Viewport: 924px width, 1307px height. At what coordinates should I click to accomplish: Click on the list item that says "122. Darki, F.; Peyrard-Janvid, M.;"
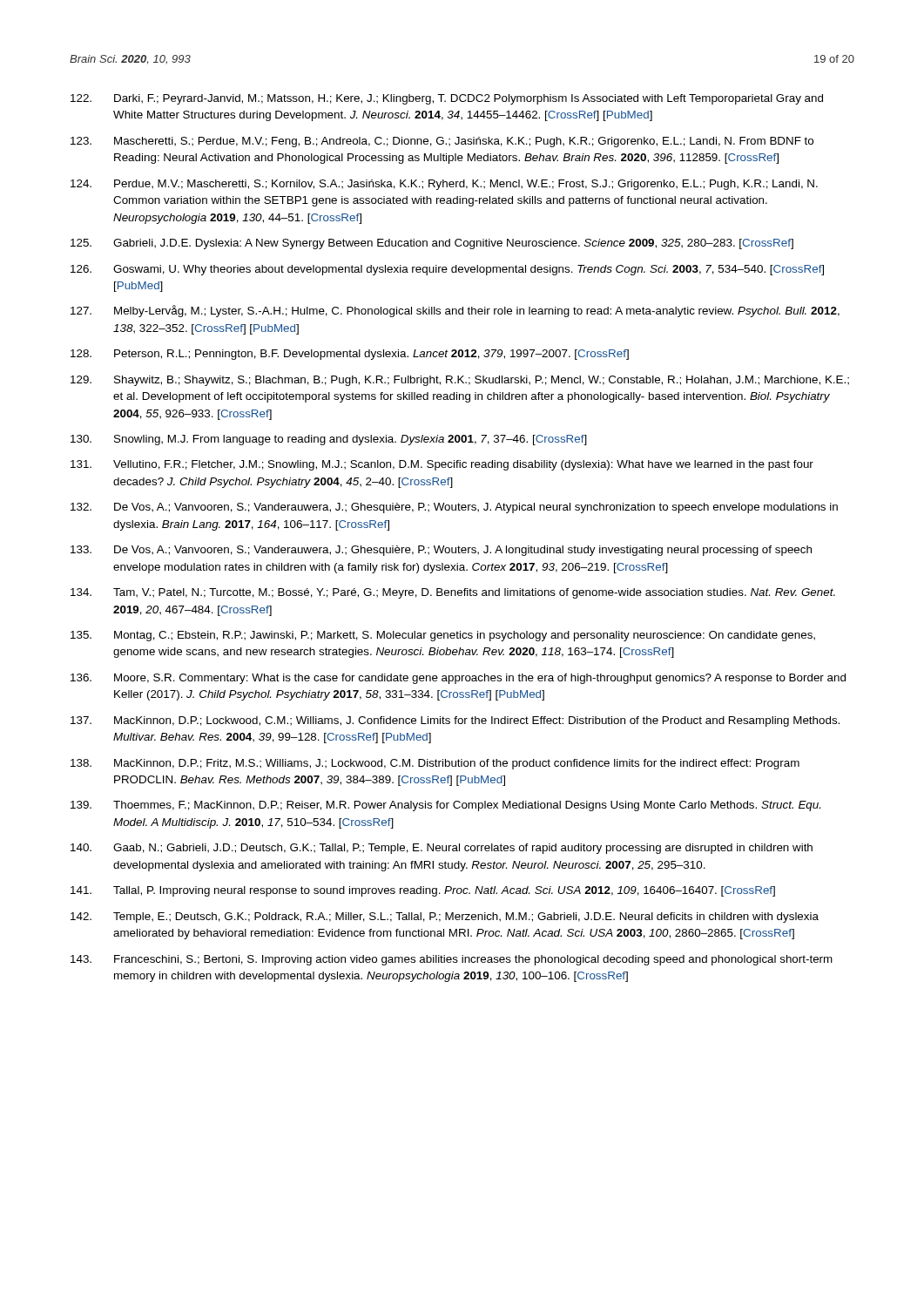462,107
